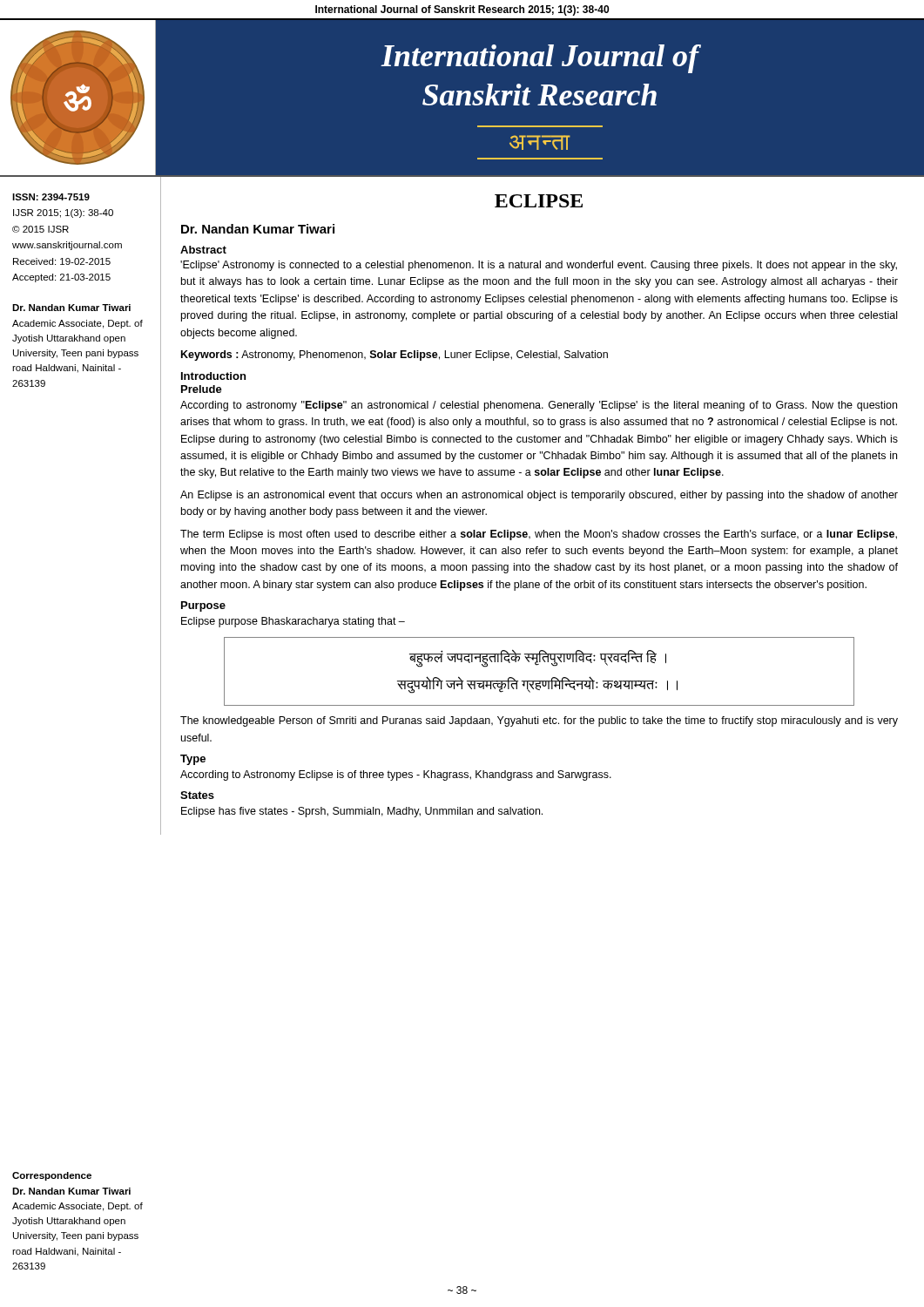Select the text starting "According to astronomy "Eclipse" an astronomical"
Image resolution: width=924 pixels, height=1307 pixels.
pyautogui.click(x=539, y=439)
